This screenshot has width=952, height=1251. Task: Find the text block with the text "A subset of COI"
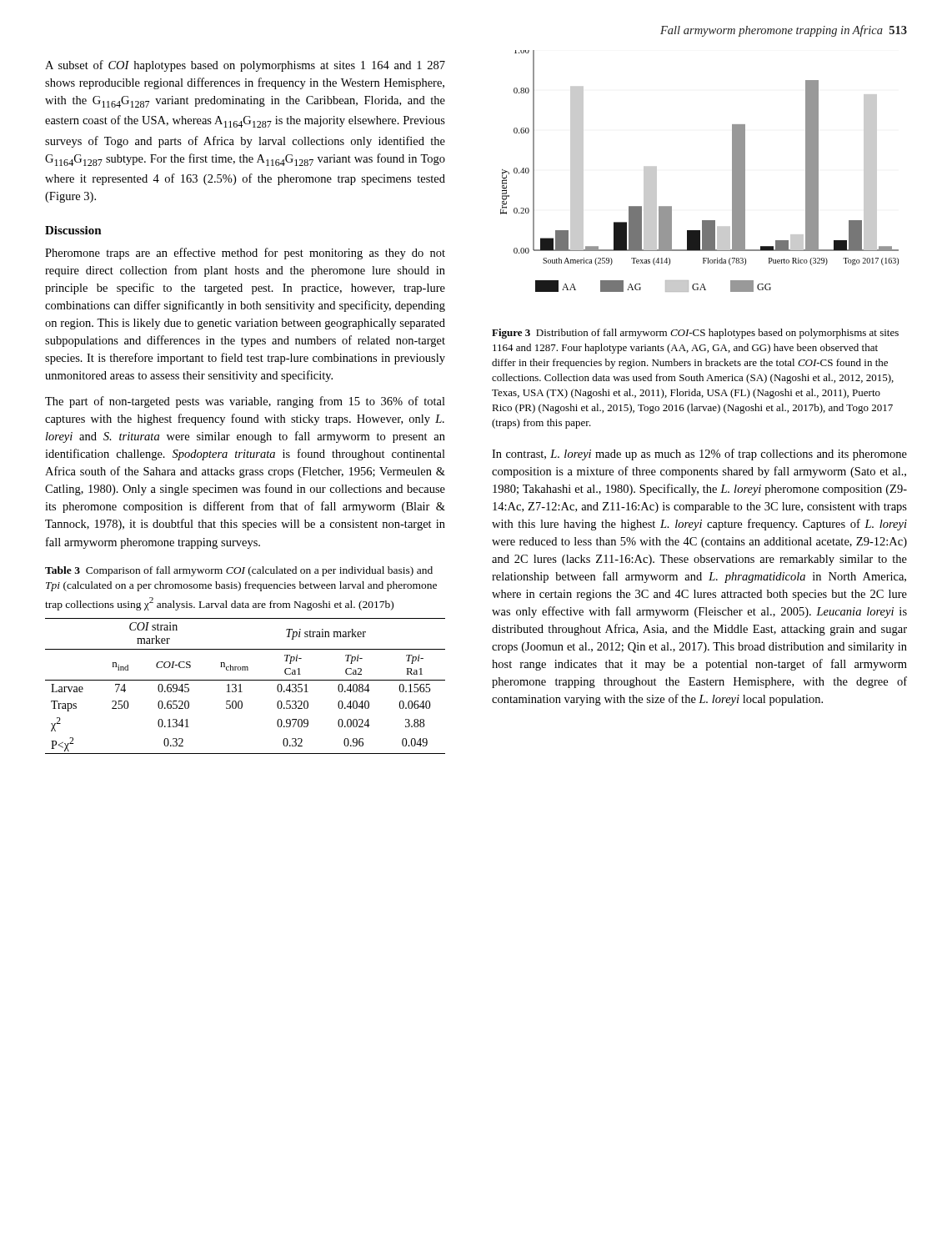(x=245, y=131)
